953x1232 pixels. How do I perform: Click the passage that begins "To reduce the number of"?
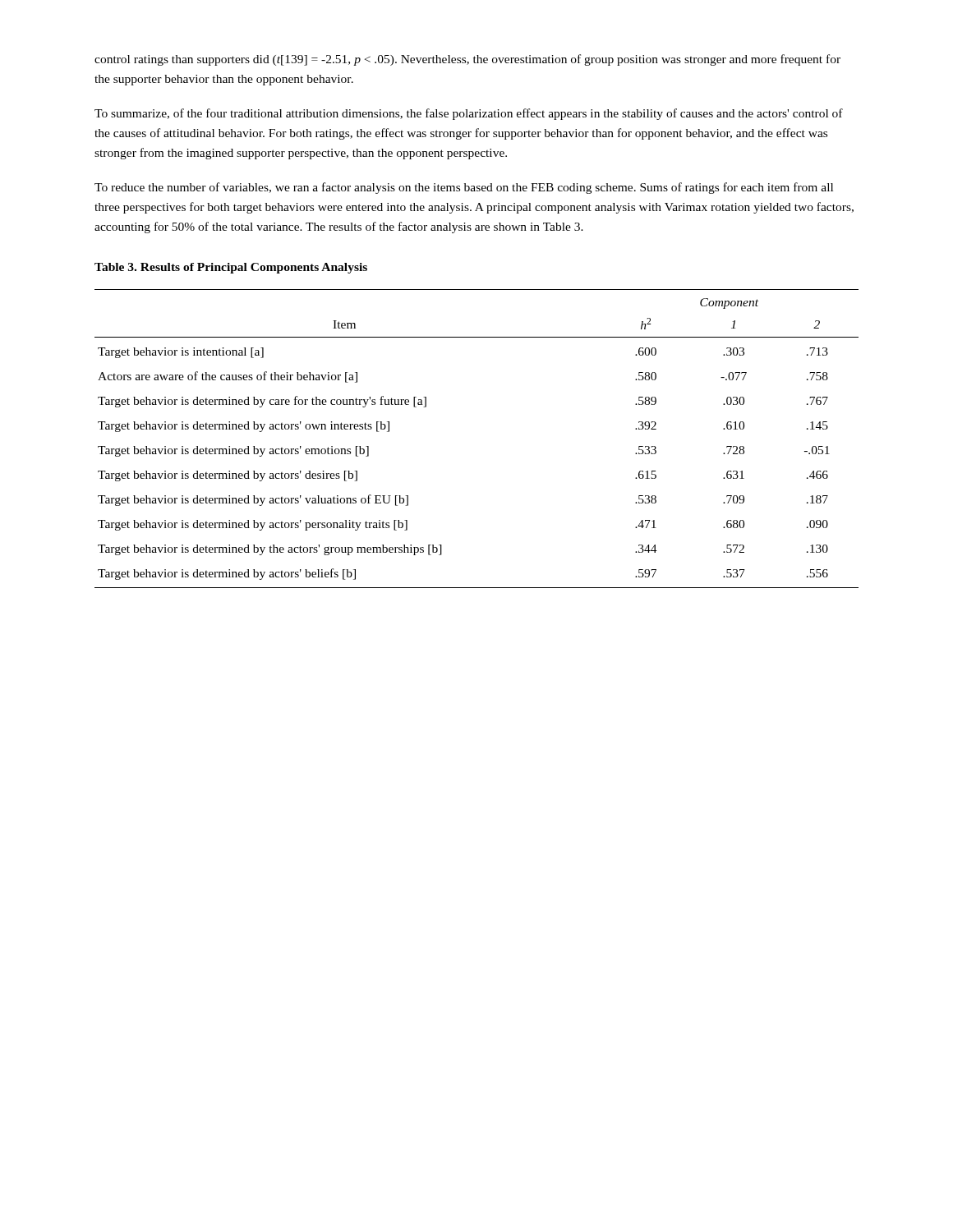tap(474, 207)
